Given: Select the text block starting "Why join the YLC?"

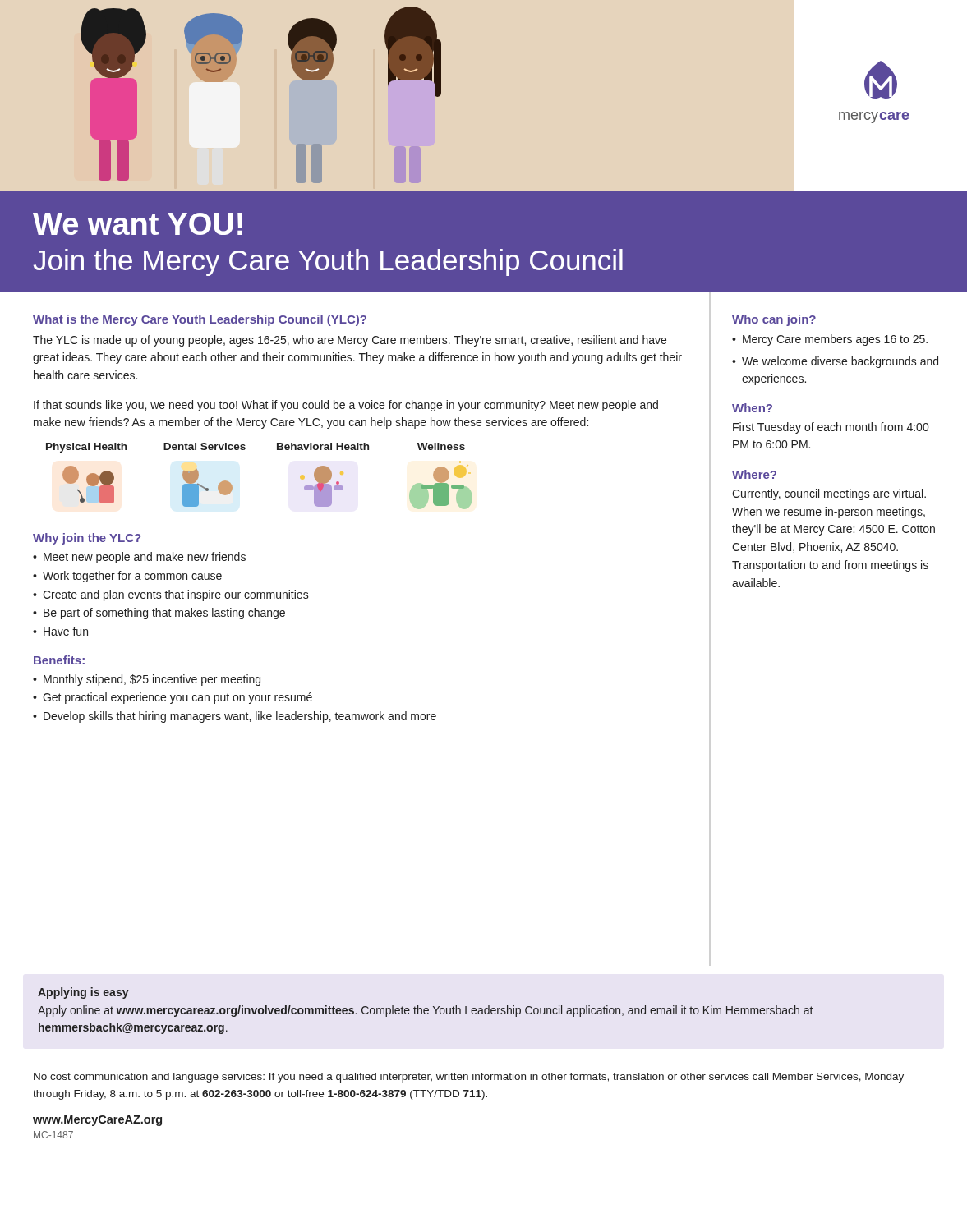Looking at the screenshot, I should tap(87, 538).
